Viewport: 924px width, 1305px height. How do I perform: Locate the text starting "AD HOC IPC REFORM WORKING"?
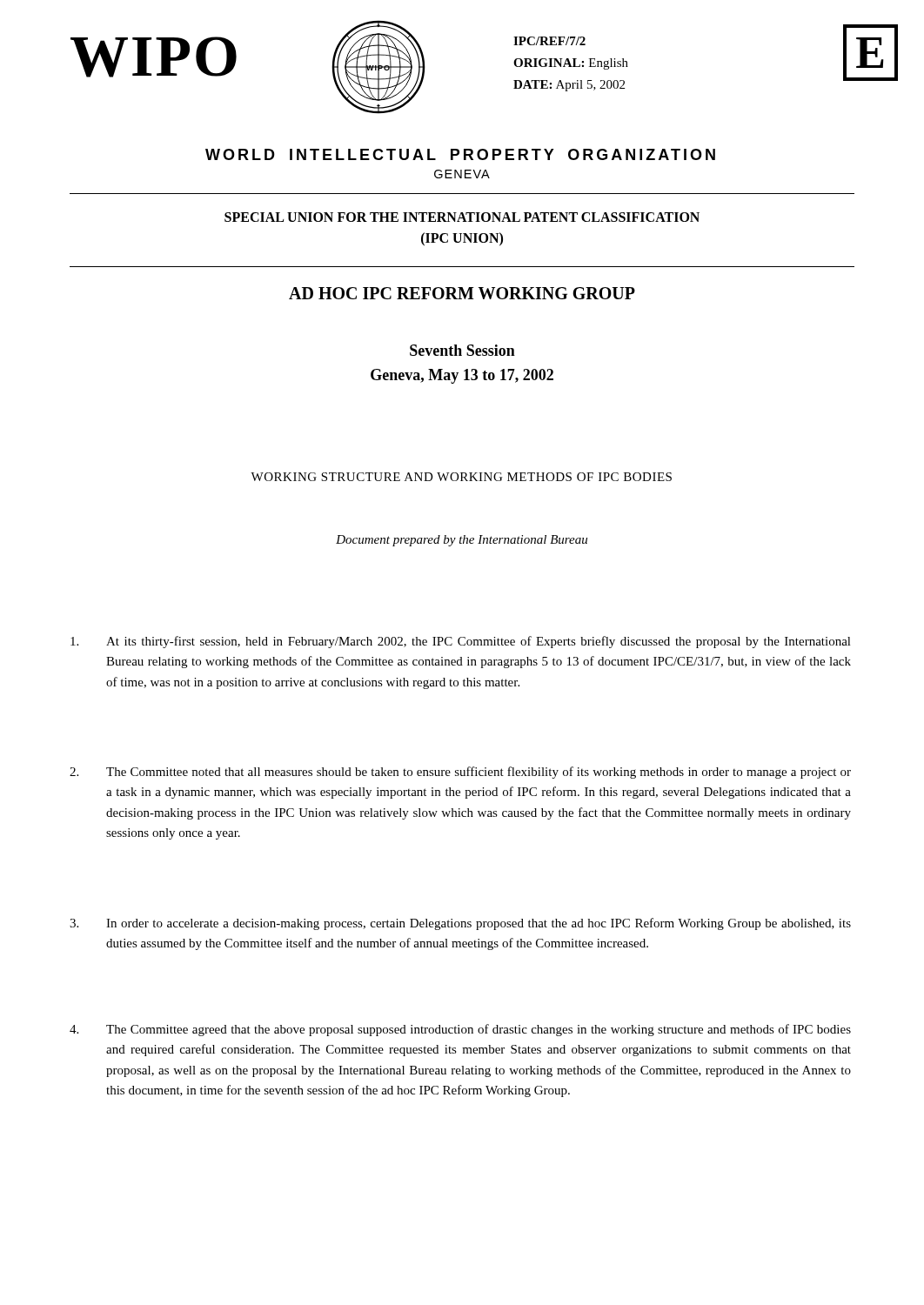[462, 294]
